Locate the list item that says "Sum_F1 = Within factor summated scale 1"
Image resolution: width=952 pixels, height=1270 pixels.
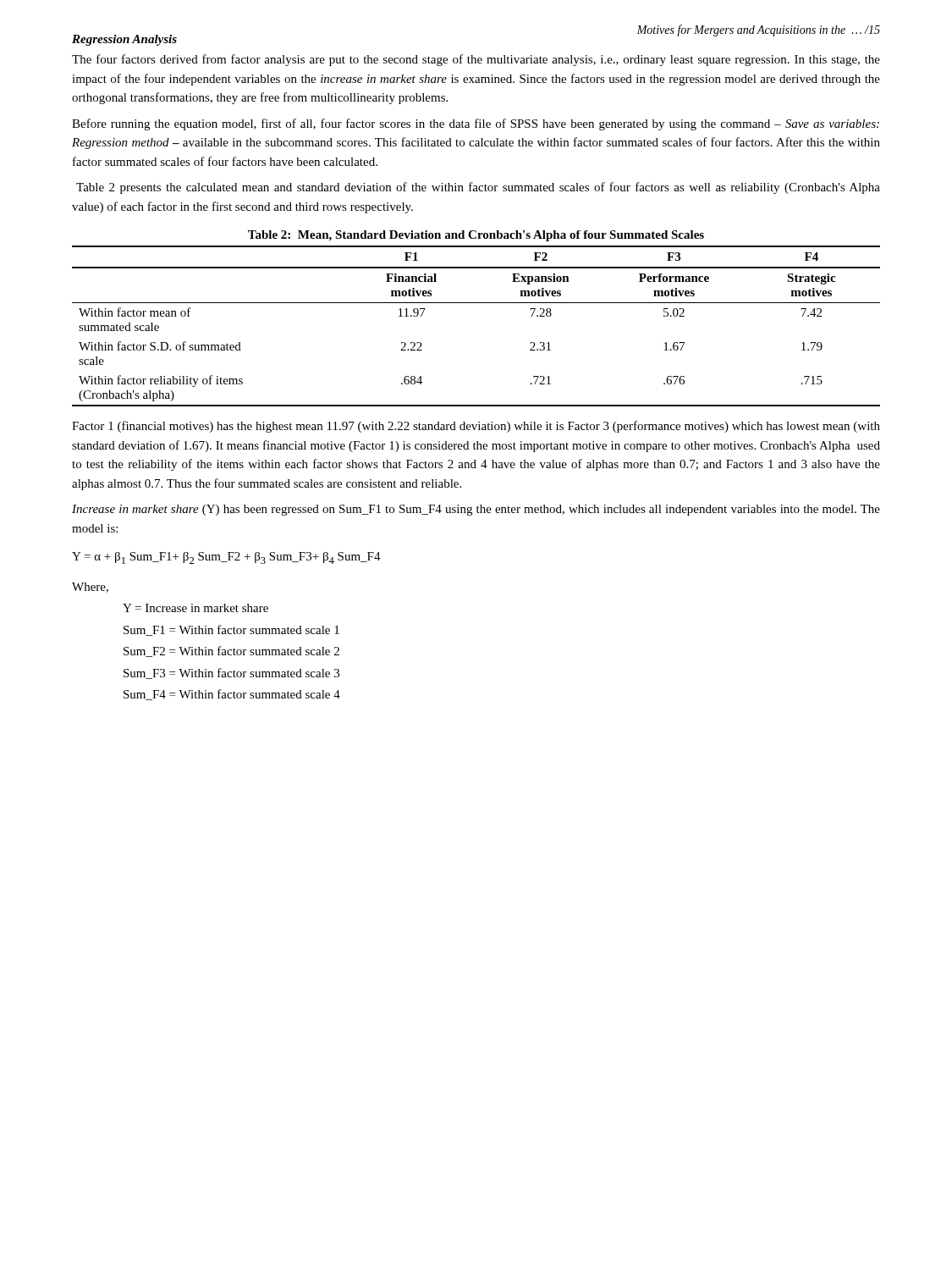pyautogui.click(x=231, y=629)
